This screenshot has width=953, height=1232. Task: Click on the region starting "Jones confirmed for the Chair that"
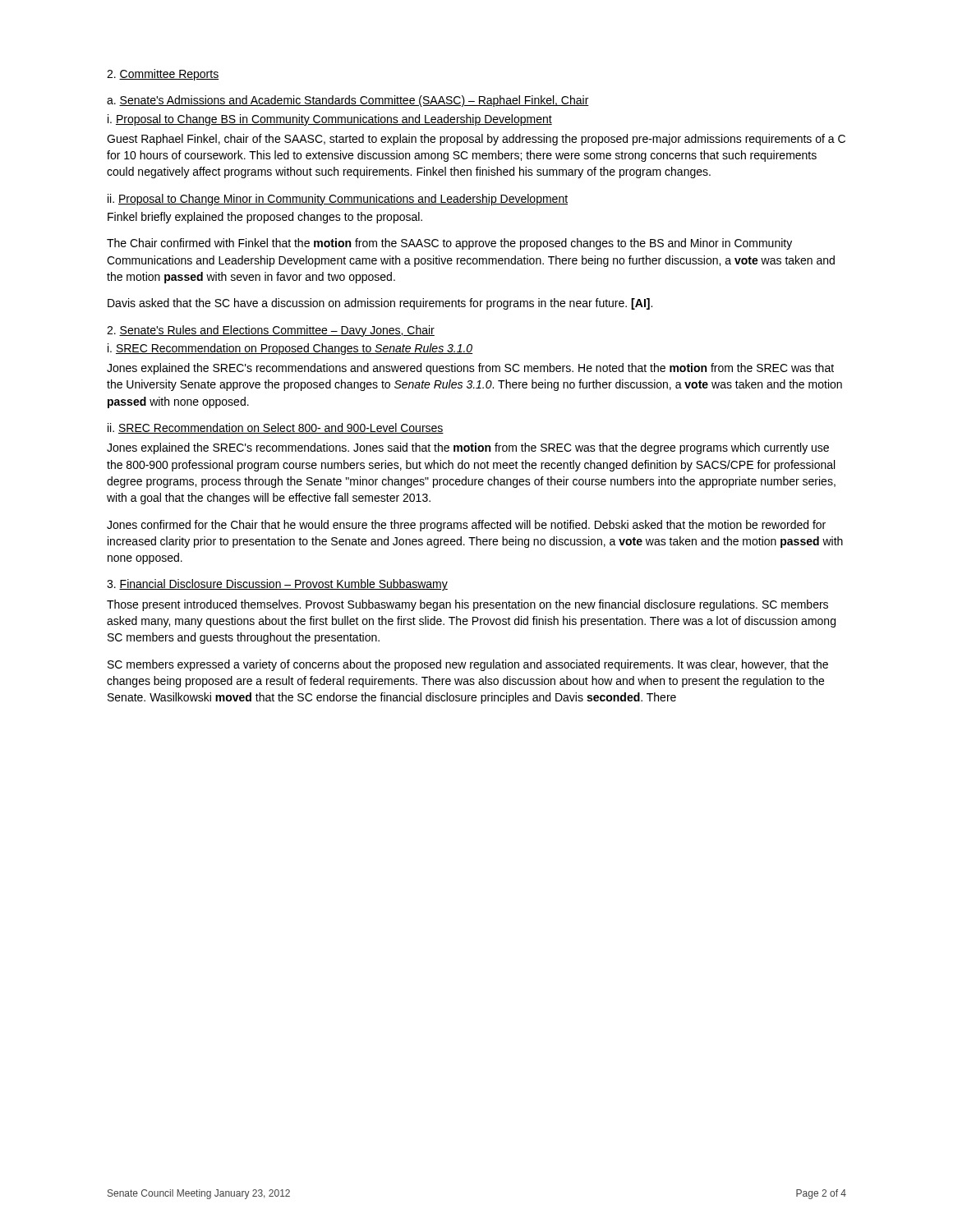pyautogui.click(x=476, y=541)
